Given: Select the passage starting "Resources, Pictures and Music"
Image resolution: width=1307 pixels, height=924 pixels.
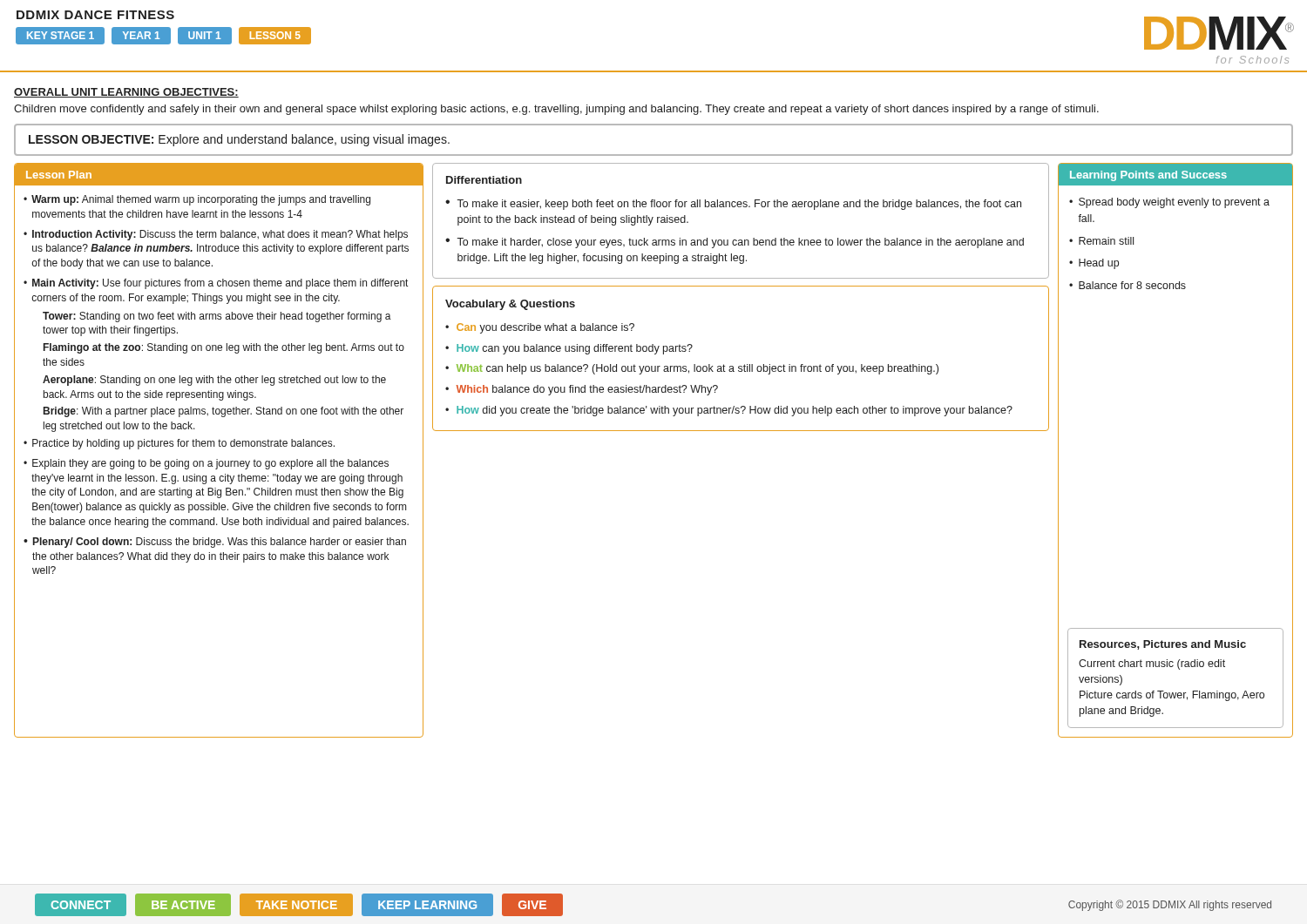Looking at the screenshot, I should [1162, 644].
